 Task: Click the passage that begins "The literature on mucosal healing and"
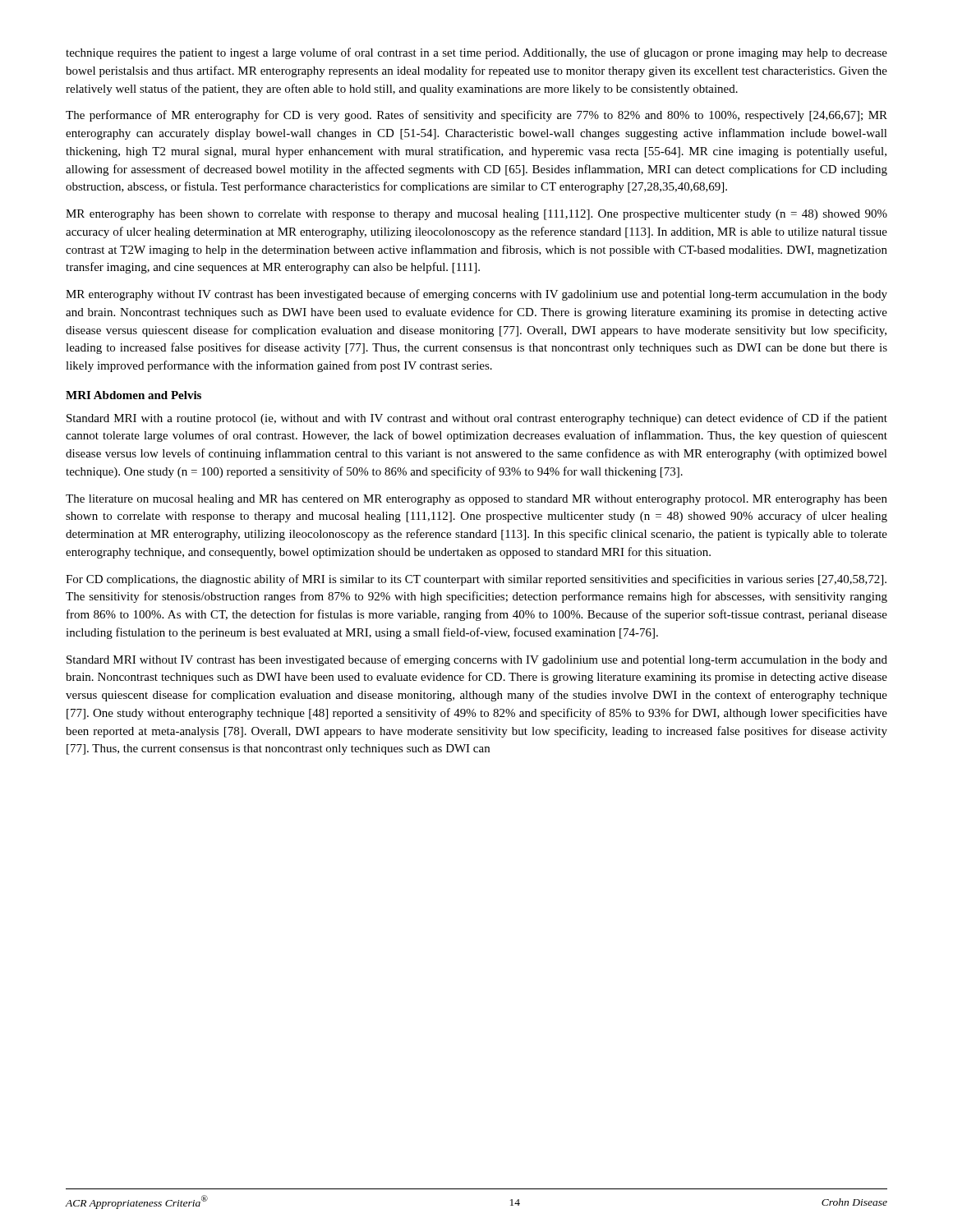pos(476,526)
